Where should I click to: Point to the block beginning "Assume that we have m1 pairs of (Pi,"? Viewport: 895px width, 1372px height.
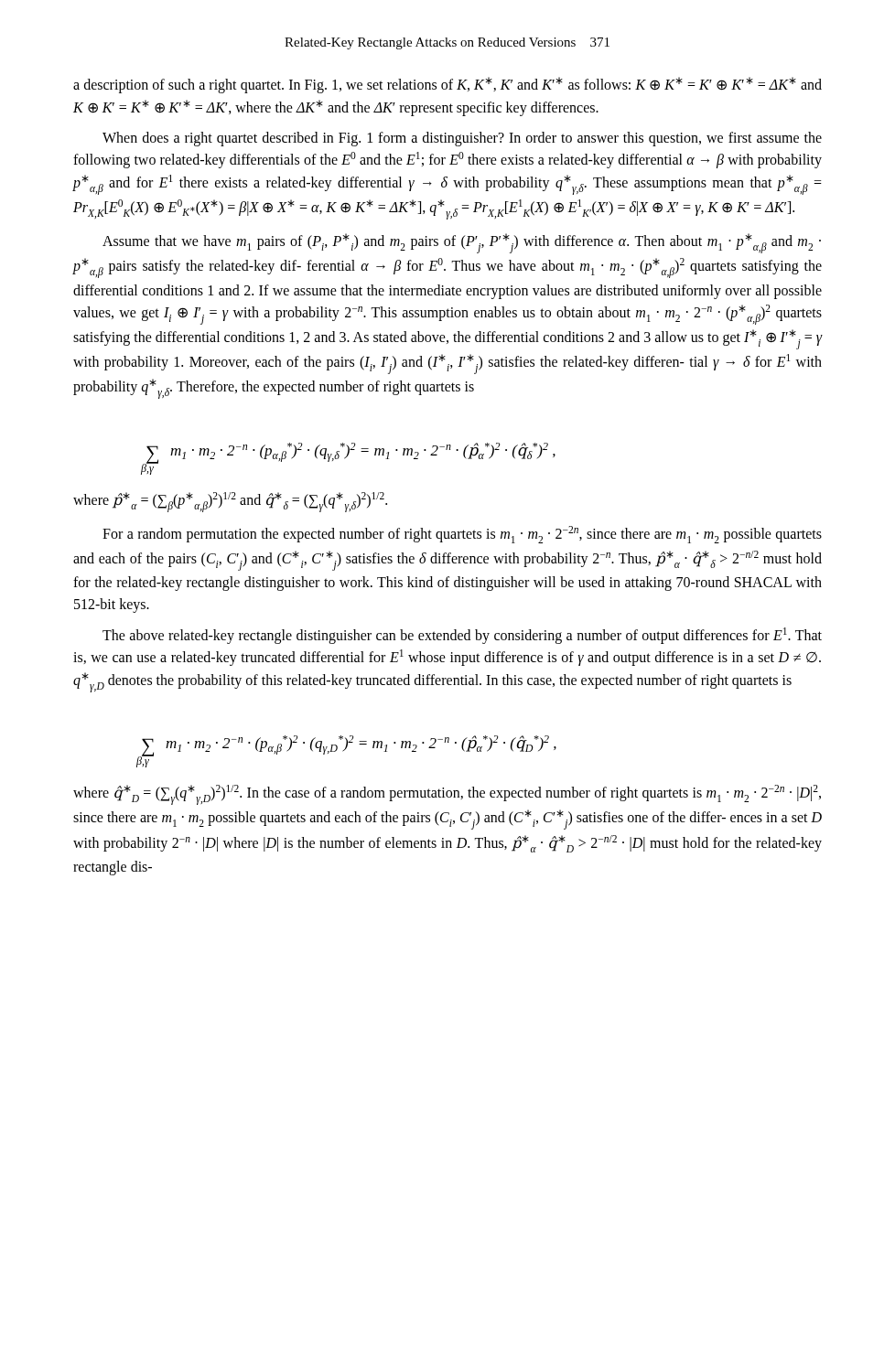click(448, 315)
